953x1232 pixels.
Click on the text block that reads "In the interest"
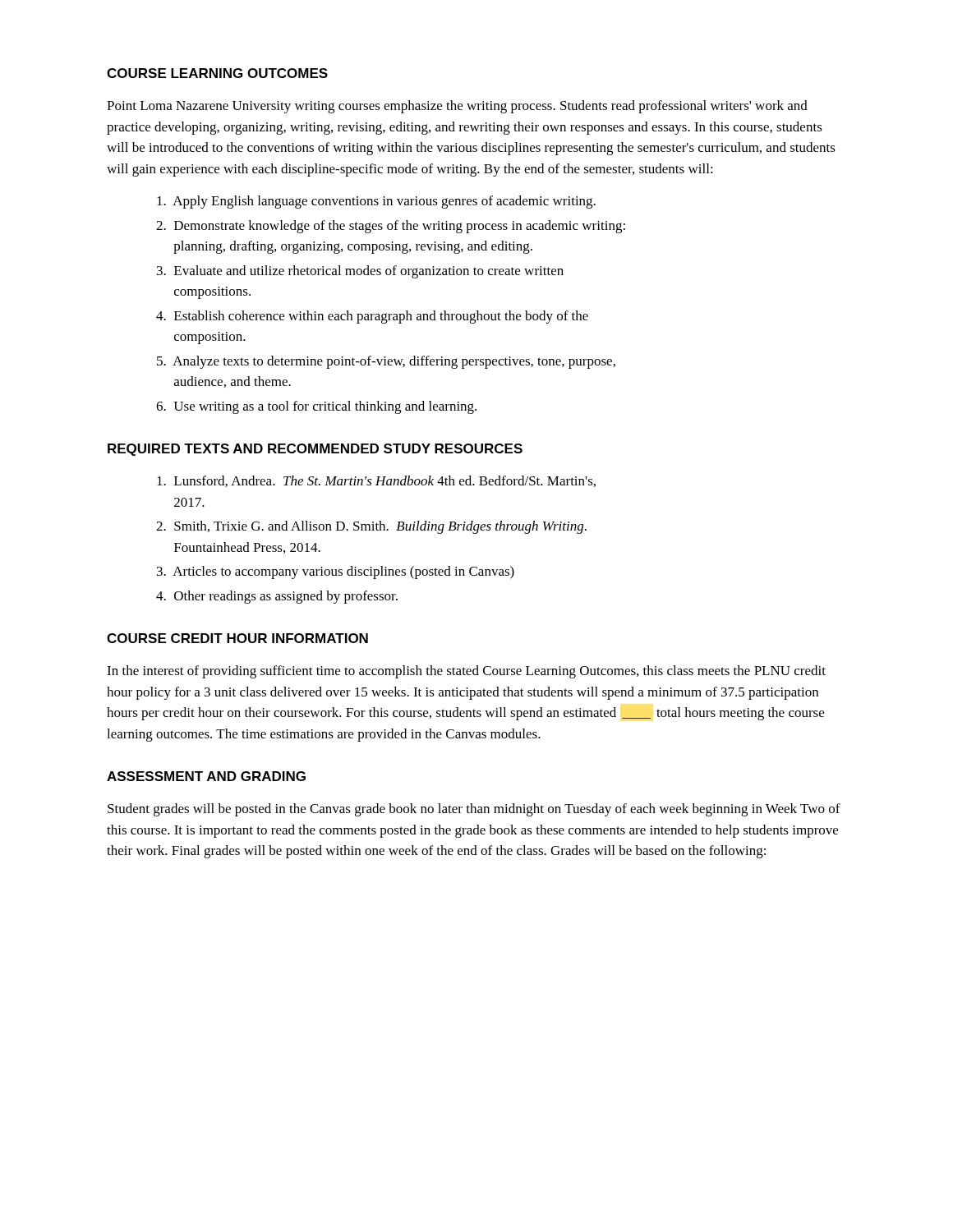pyautogui.click(x=466, y=702)
